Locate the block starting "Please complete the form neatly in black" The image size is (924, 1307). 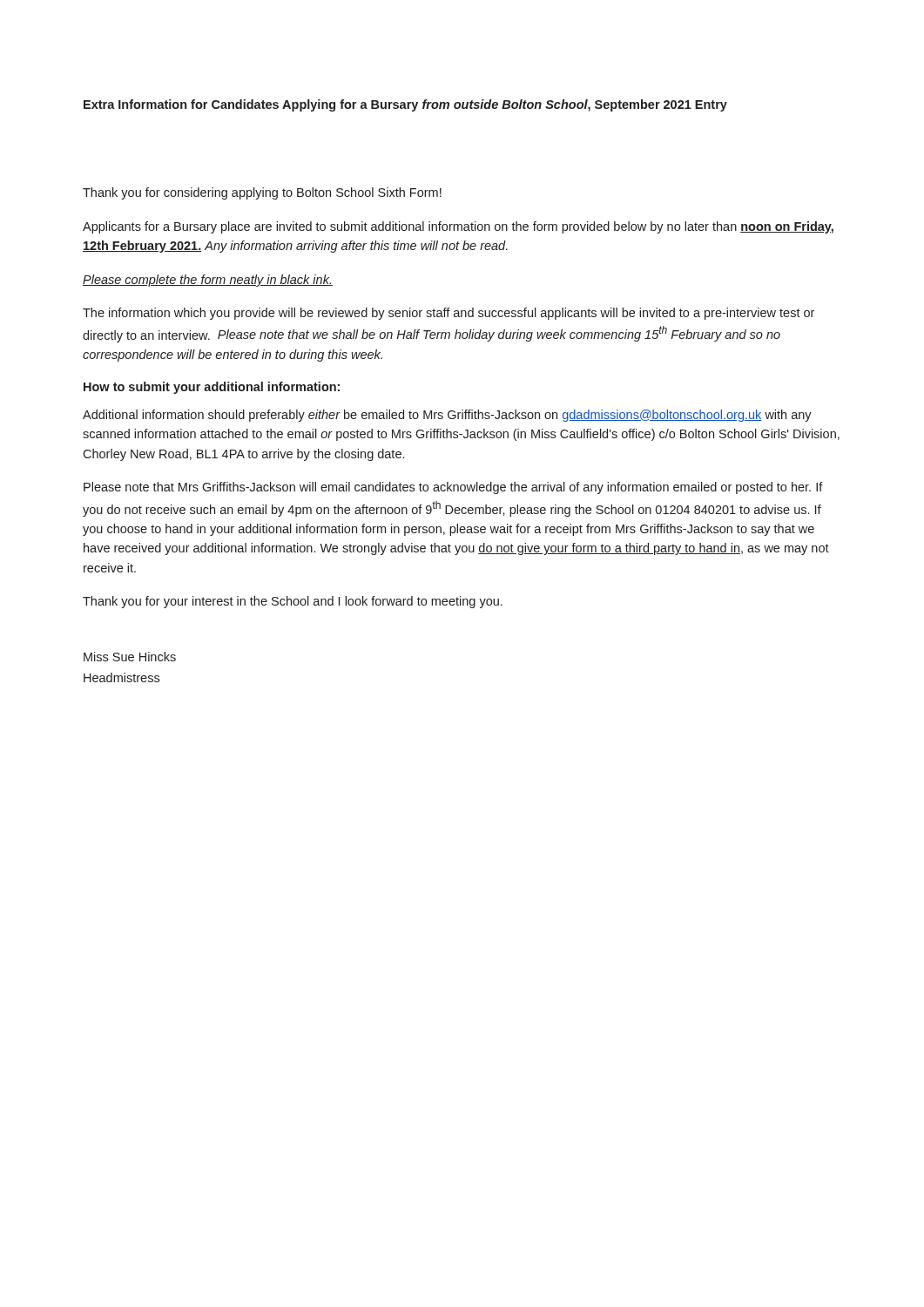tap(208, 279)
